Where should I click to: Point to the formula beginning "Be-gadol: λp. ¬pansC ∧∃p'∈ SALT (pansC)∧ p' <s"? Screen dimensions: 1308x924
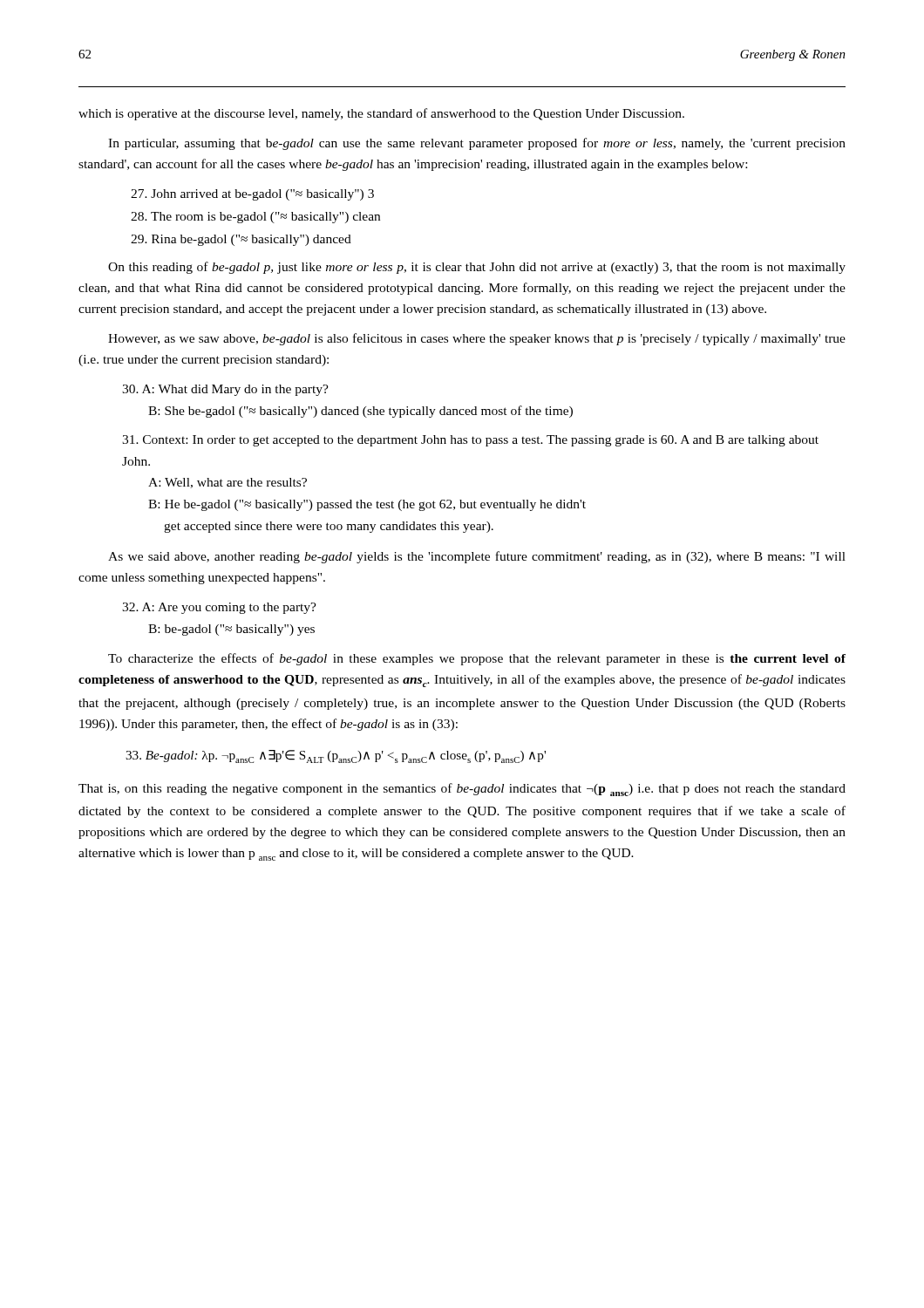336,756
